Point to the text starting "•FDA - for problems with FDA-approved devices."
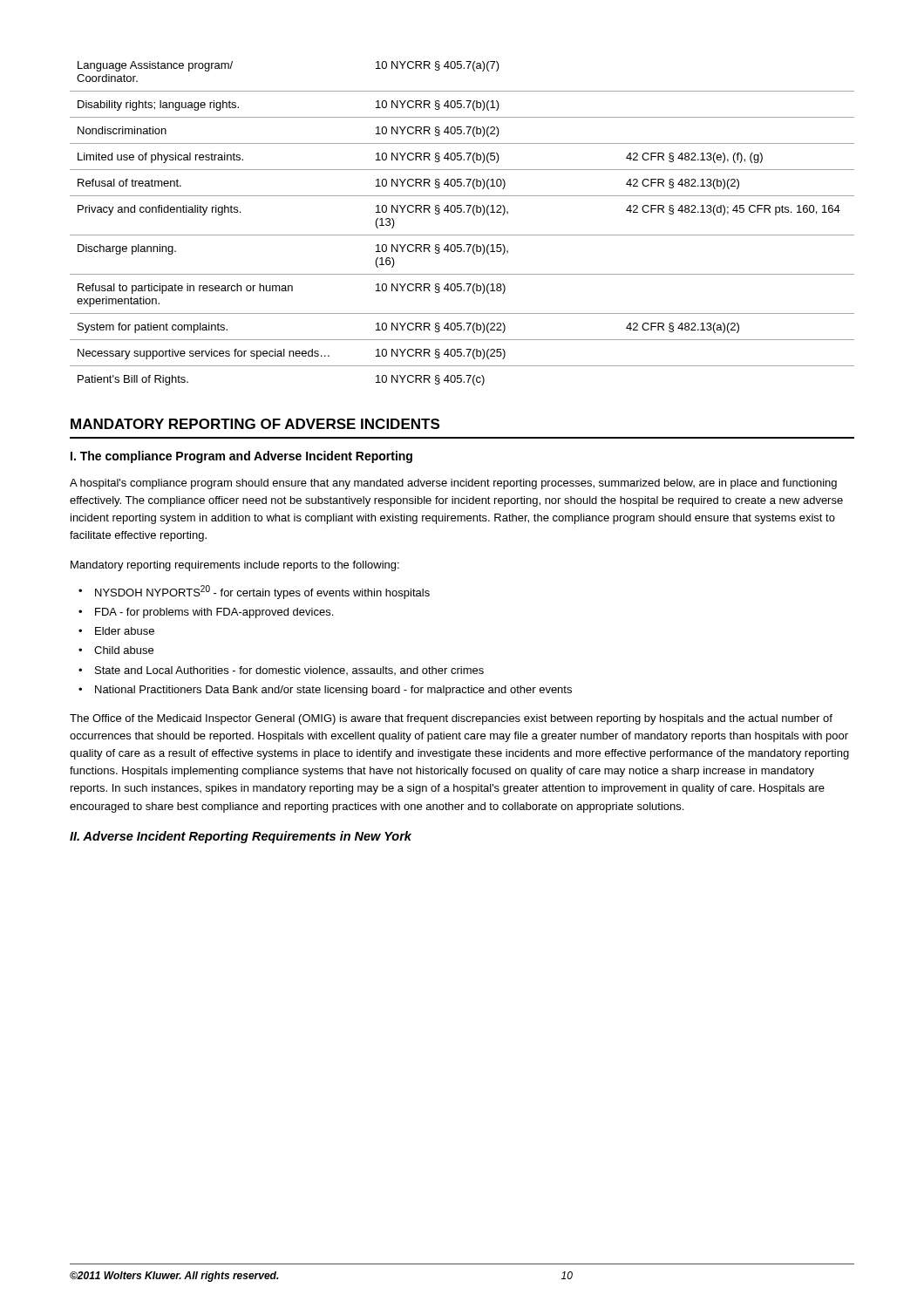 [x=206, y=613]
